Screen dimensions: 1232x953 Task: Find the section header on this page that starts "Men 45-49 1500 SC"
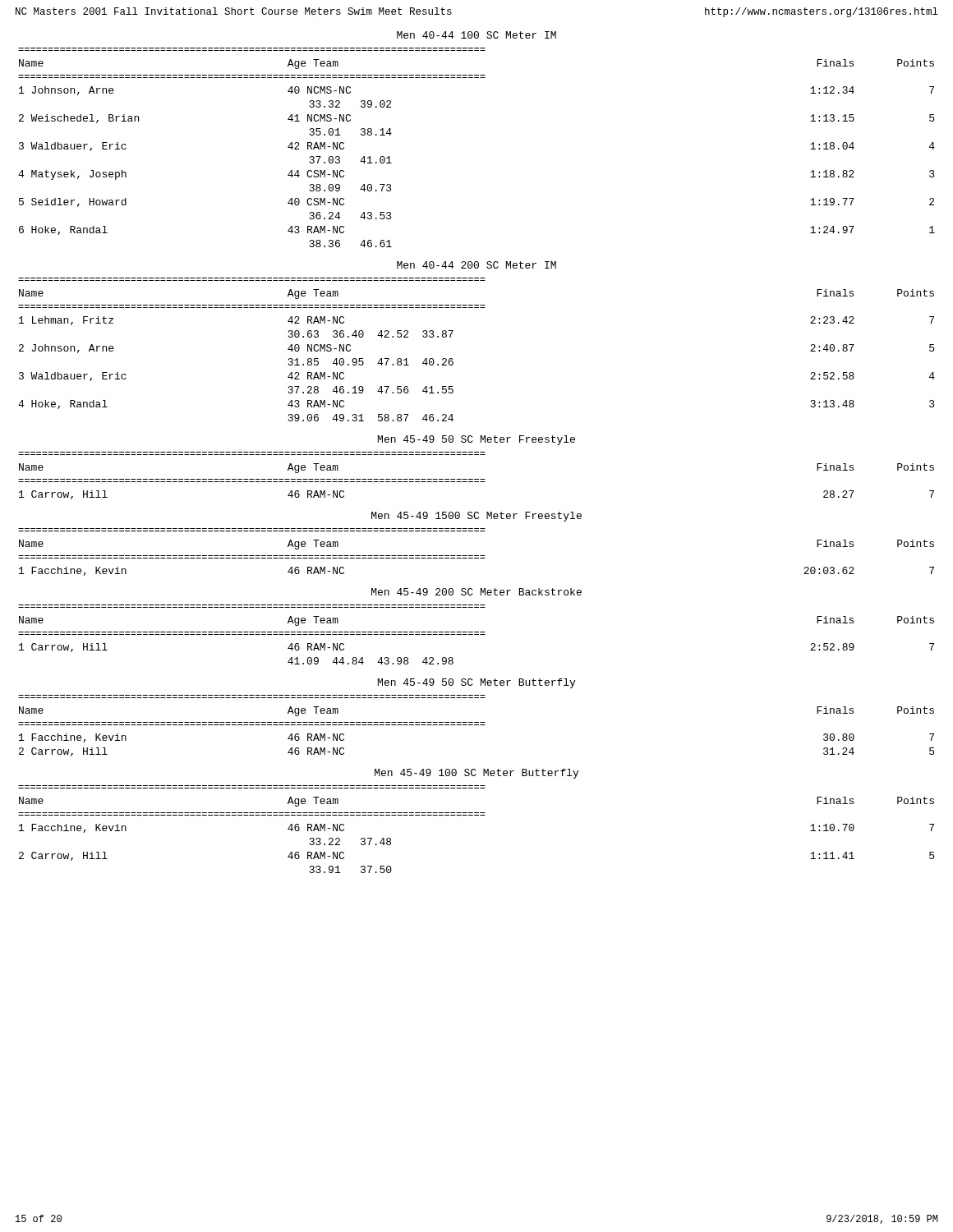tap(476, 516)
